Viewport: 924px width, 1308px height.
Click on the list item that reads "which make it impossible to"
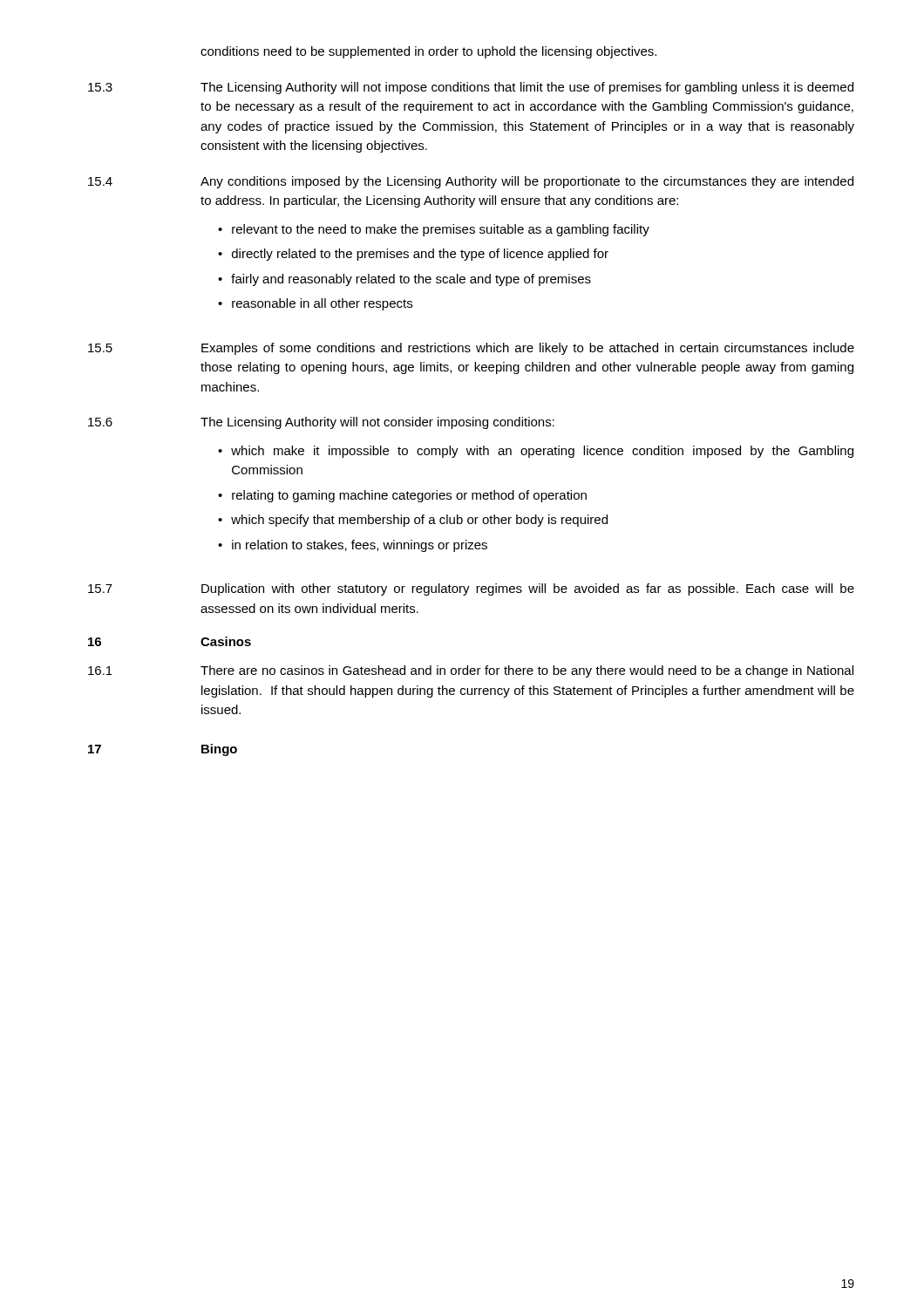click(x=543, y=460)
